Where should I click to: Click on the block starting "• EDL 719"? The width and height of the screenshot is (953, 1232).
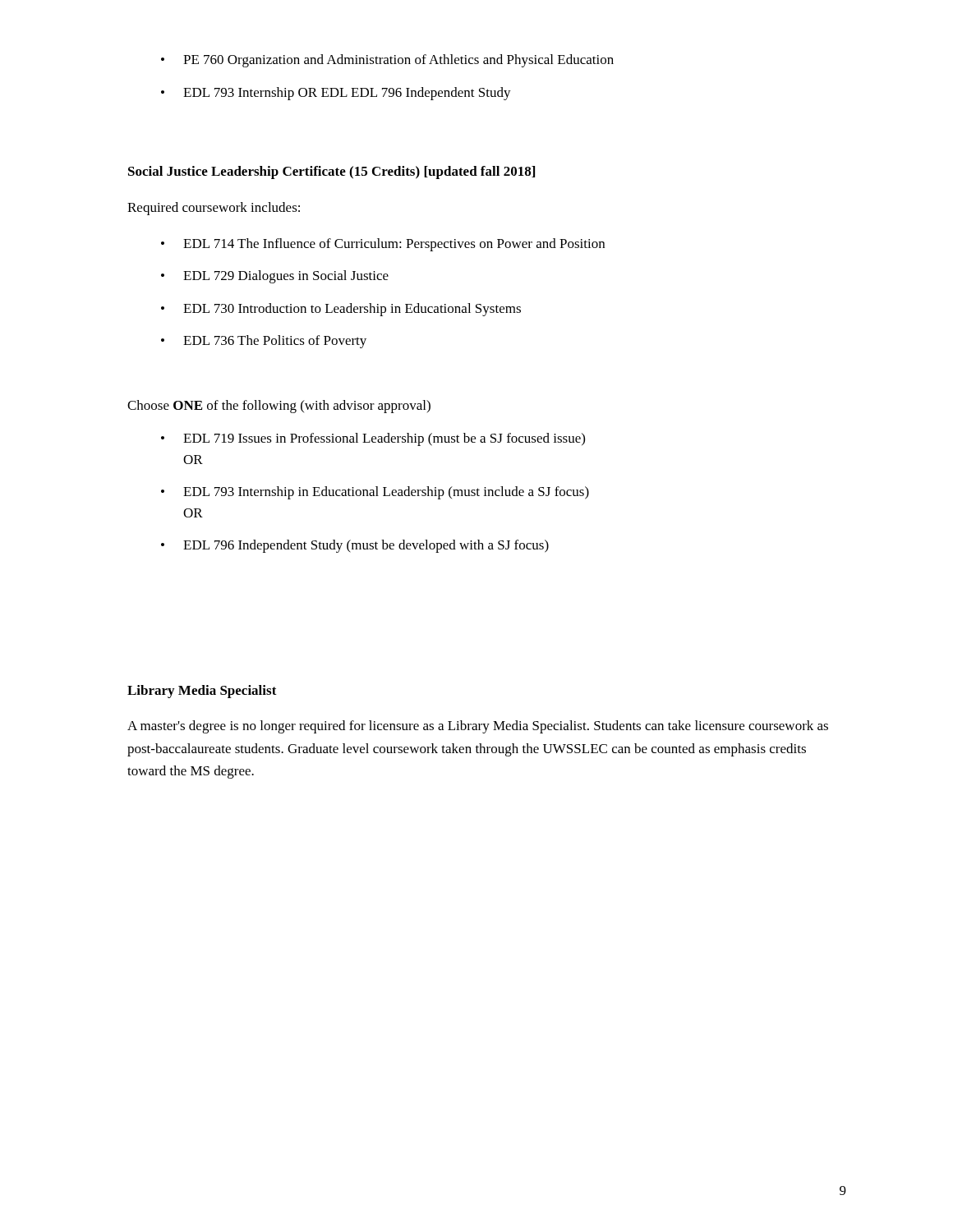(x=373, y=449)
